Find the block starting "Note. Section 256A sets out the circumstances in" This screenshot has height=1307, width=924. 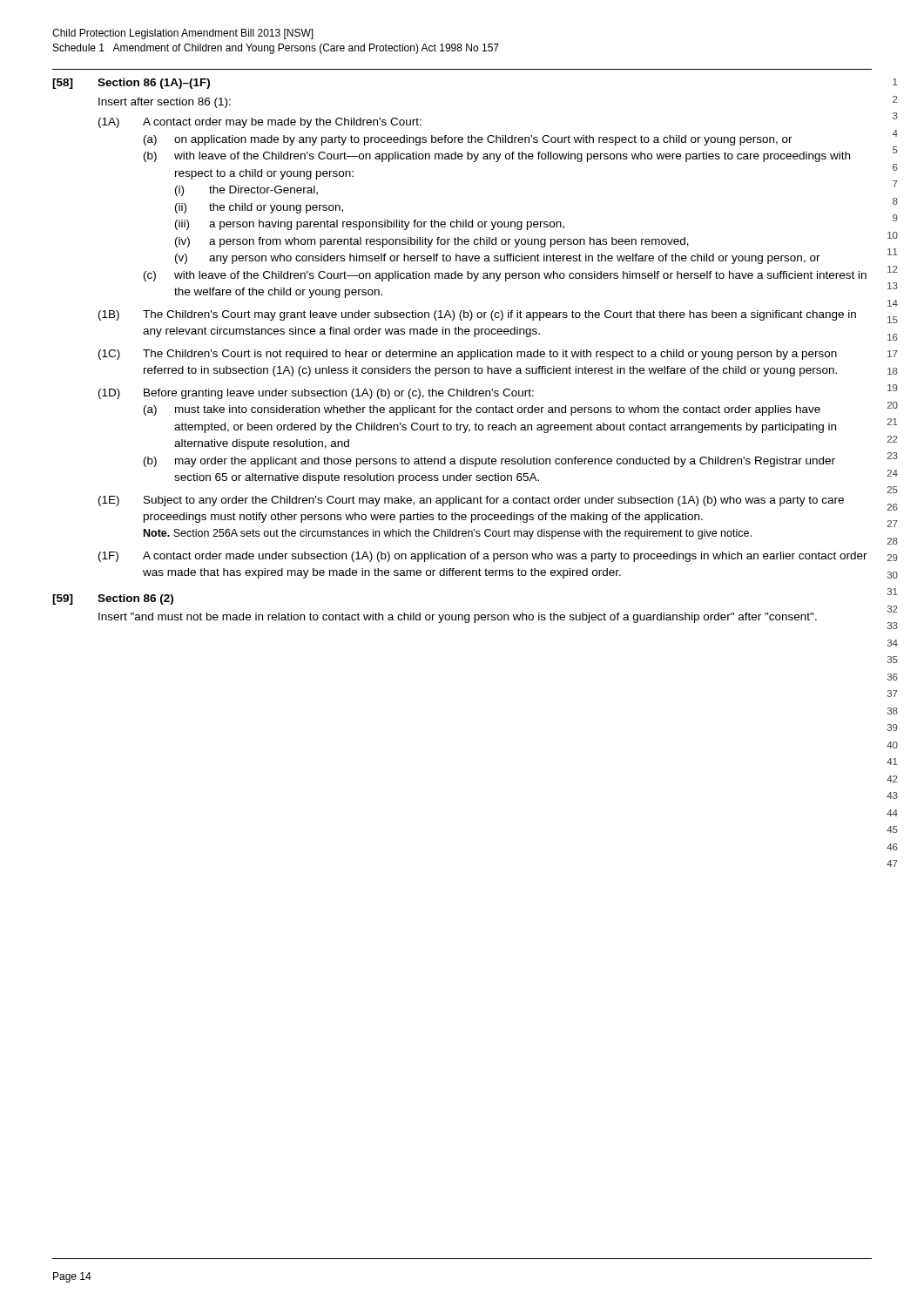448,533
